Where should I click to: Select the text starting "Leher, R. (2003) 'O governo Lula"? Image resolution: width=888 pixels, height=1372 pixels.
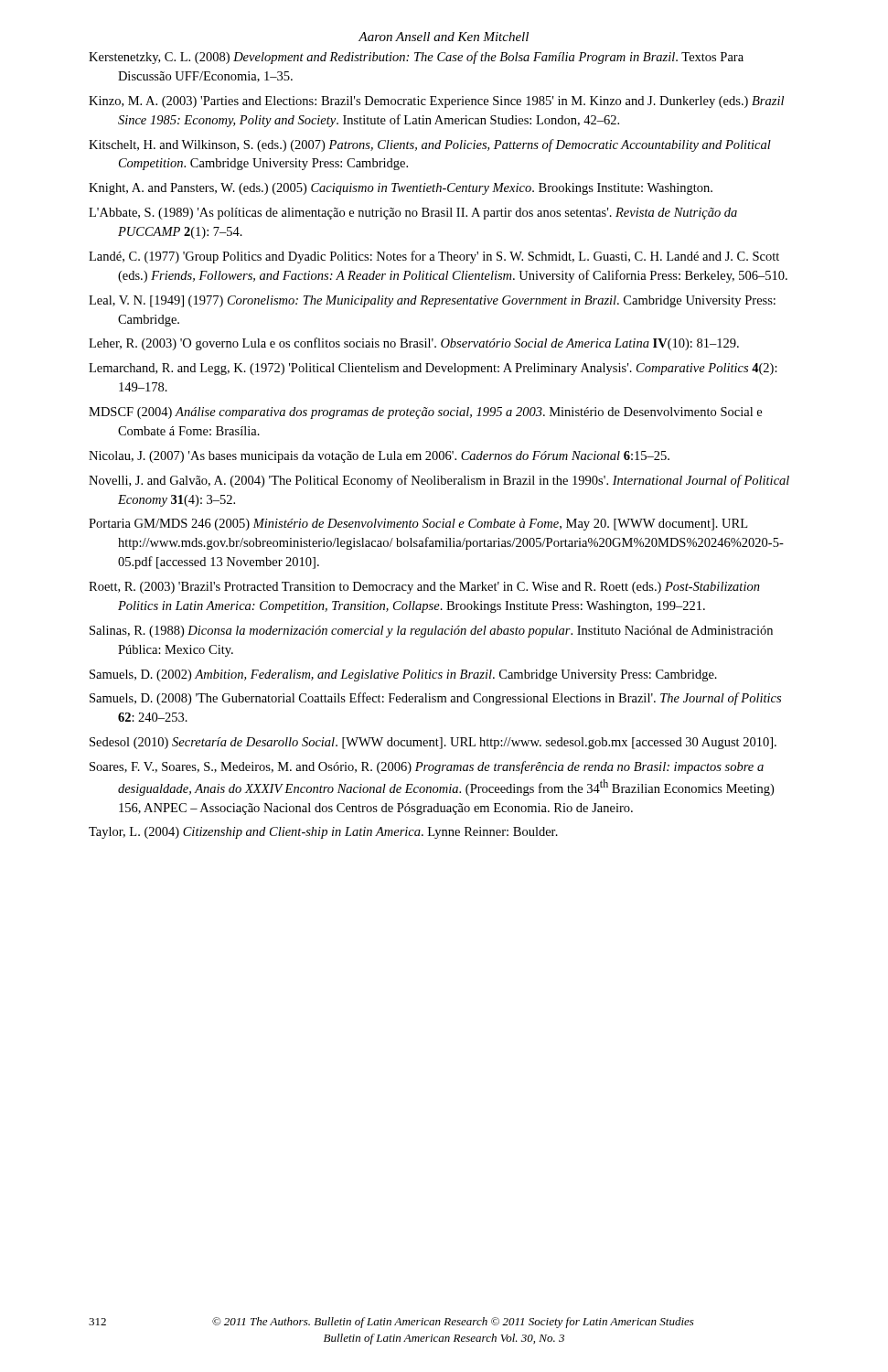tap(414, 343)
